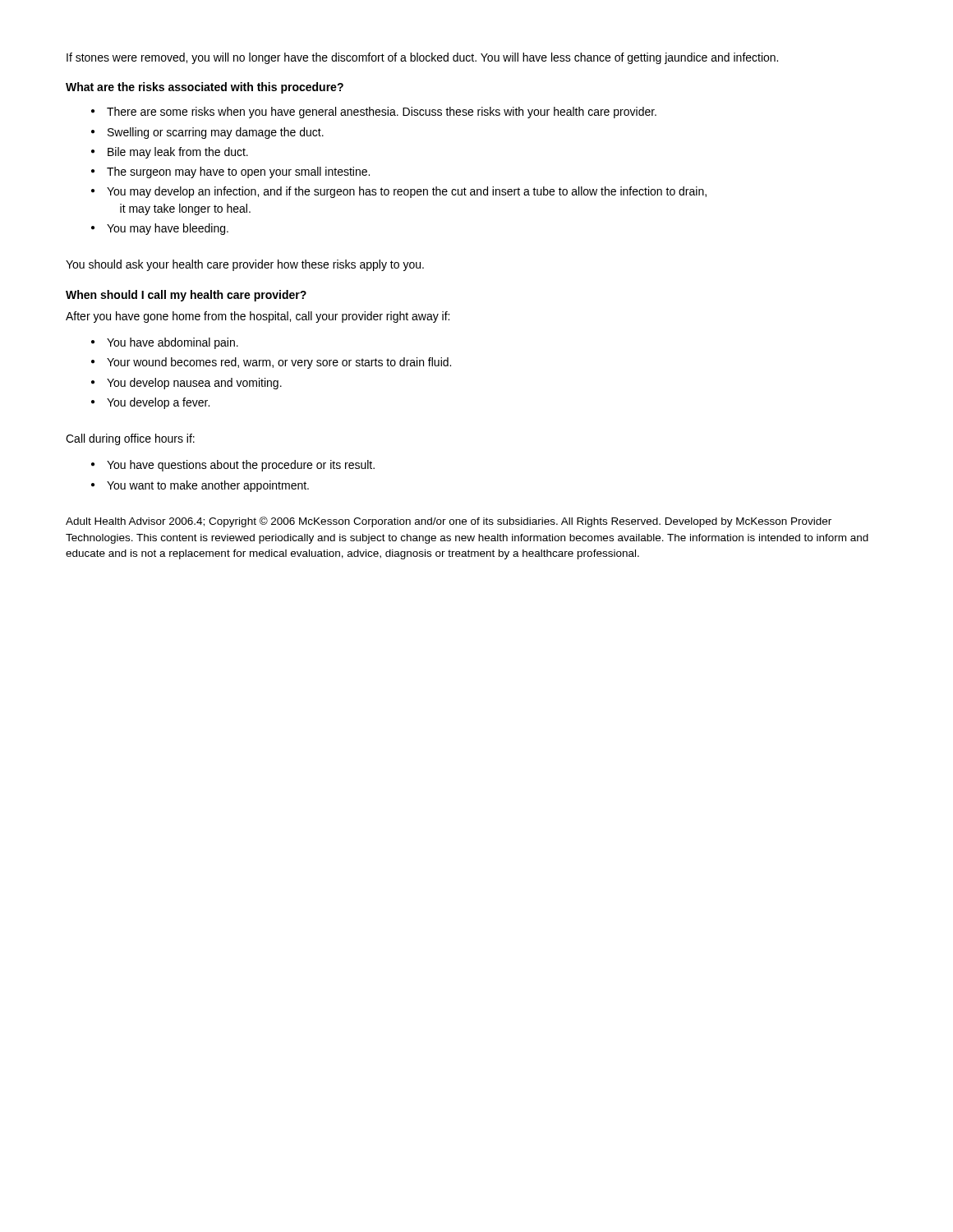Point to "You develop a fever."
This screenshot has height=1232, width=953.
pos(159,402)
